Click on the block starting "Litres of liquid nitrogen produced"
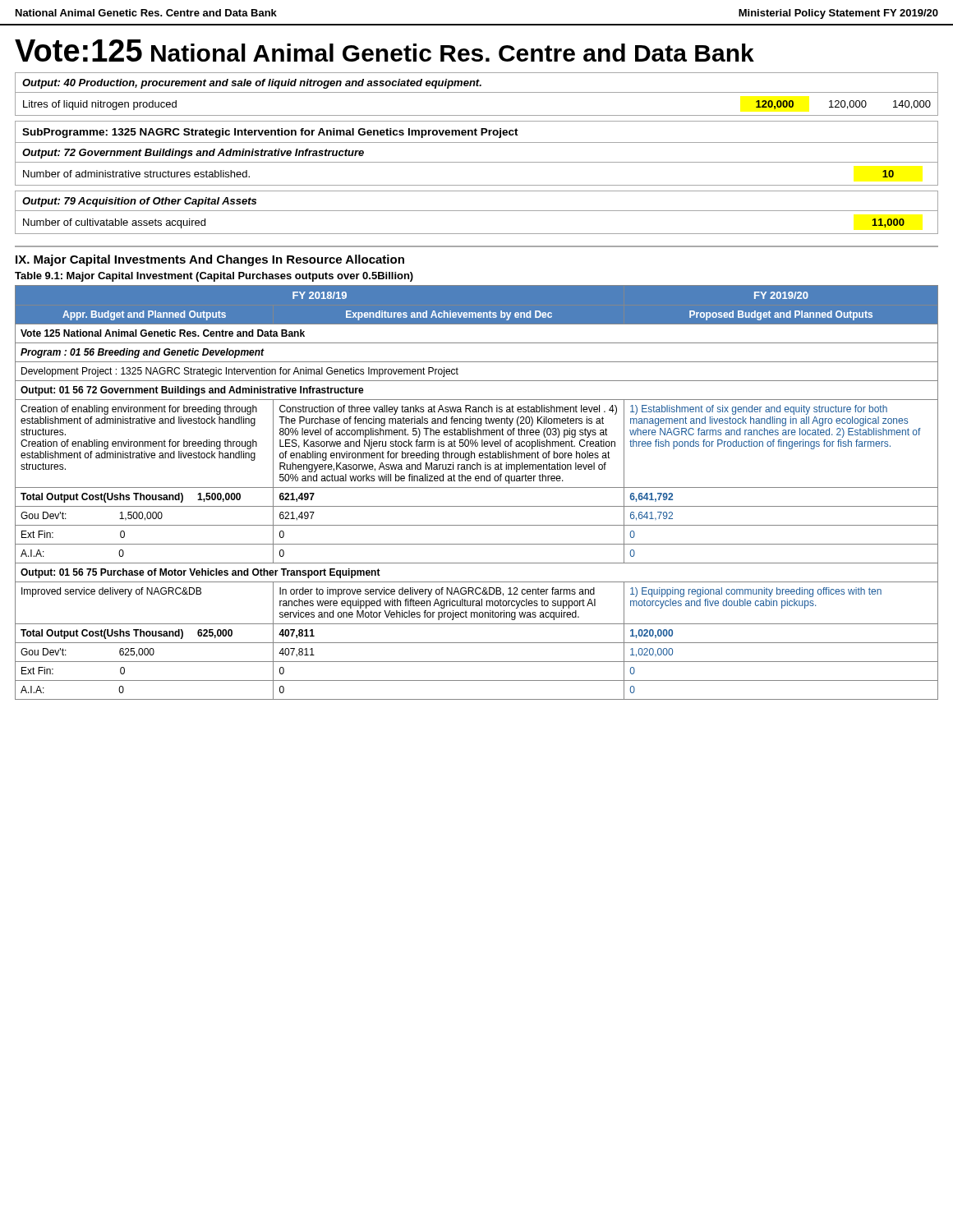Image resolution: width=953 pixels, height=1232 pixels. [100, 104]
